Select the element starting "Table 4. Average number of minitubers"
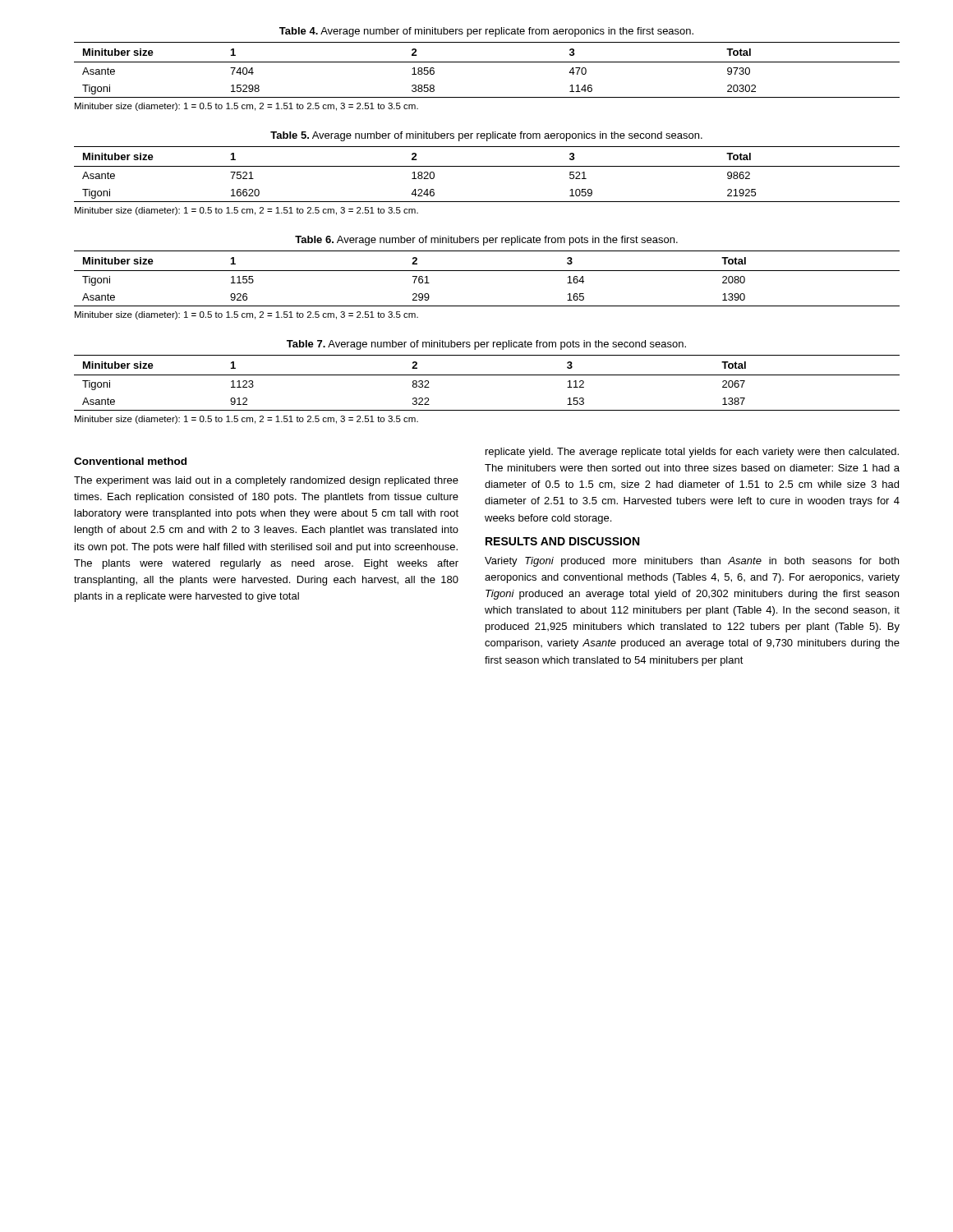 tap(487, 31)
